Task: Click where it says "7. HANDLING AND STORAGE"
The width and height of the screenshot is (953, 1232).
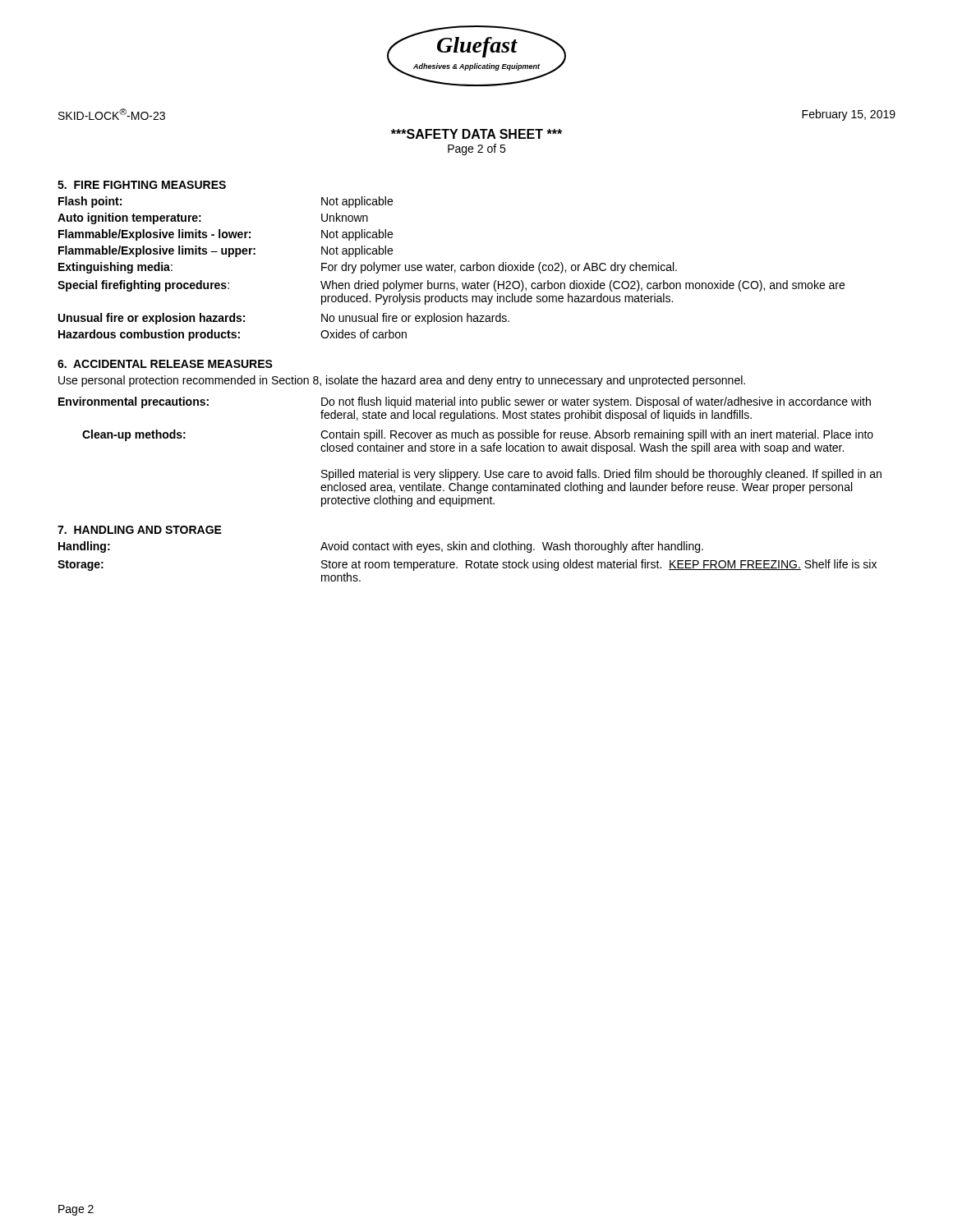Action: pyautogui.click(x=140, y=529)
